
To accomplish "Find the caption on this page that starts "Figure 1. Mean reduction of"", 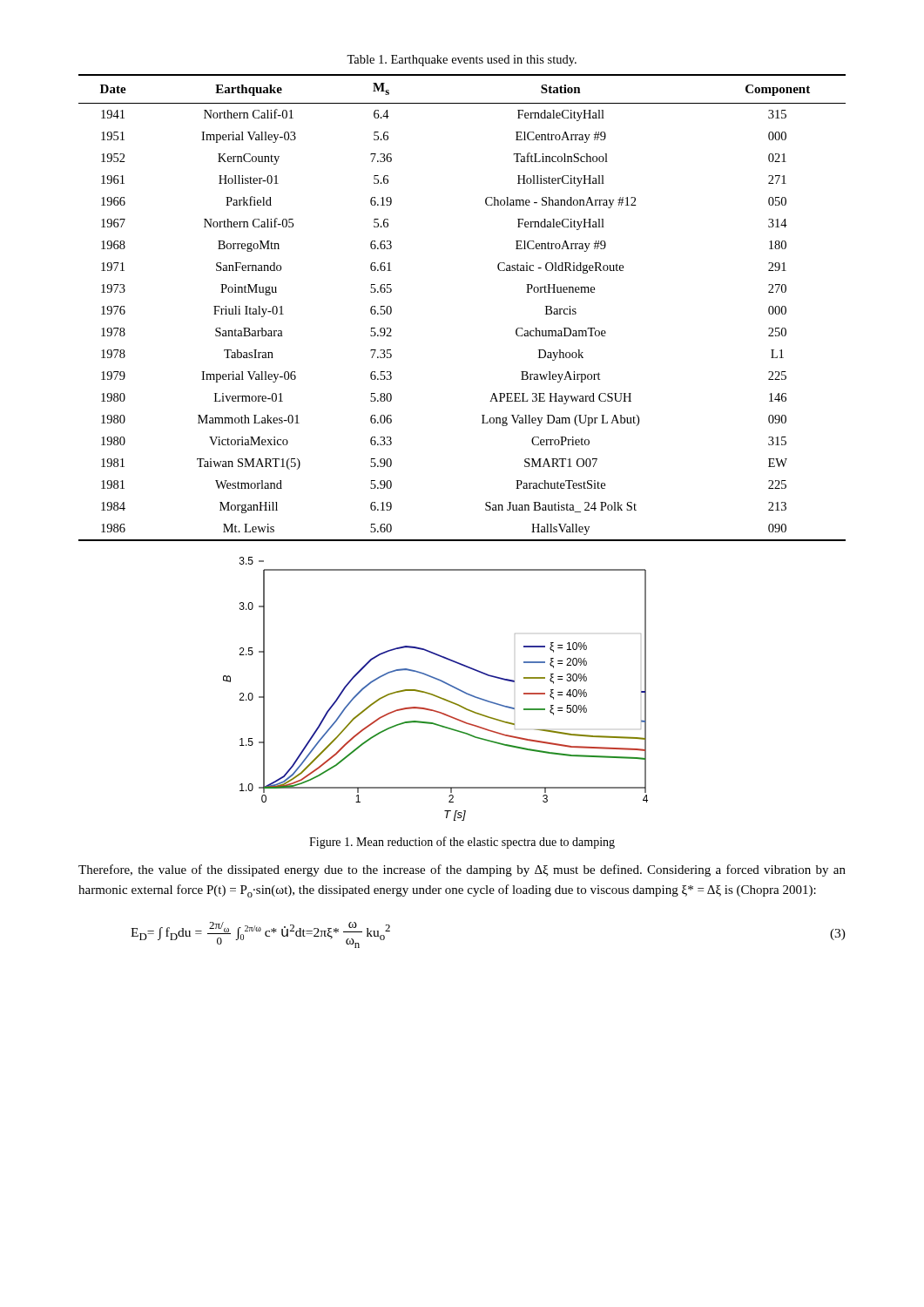I will [x=462, y=842].
